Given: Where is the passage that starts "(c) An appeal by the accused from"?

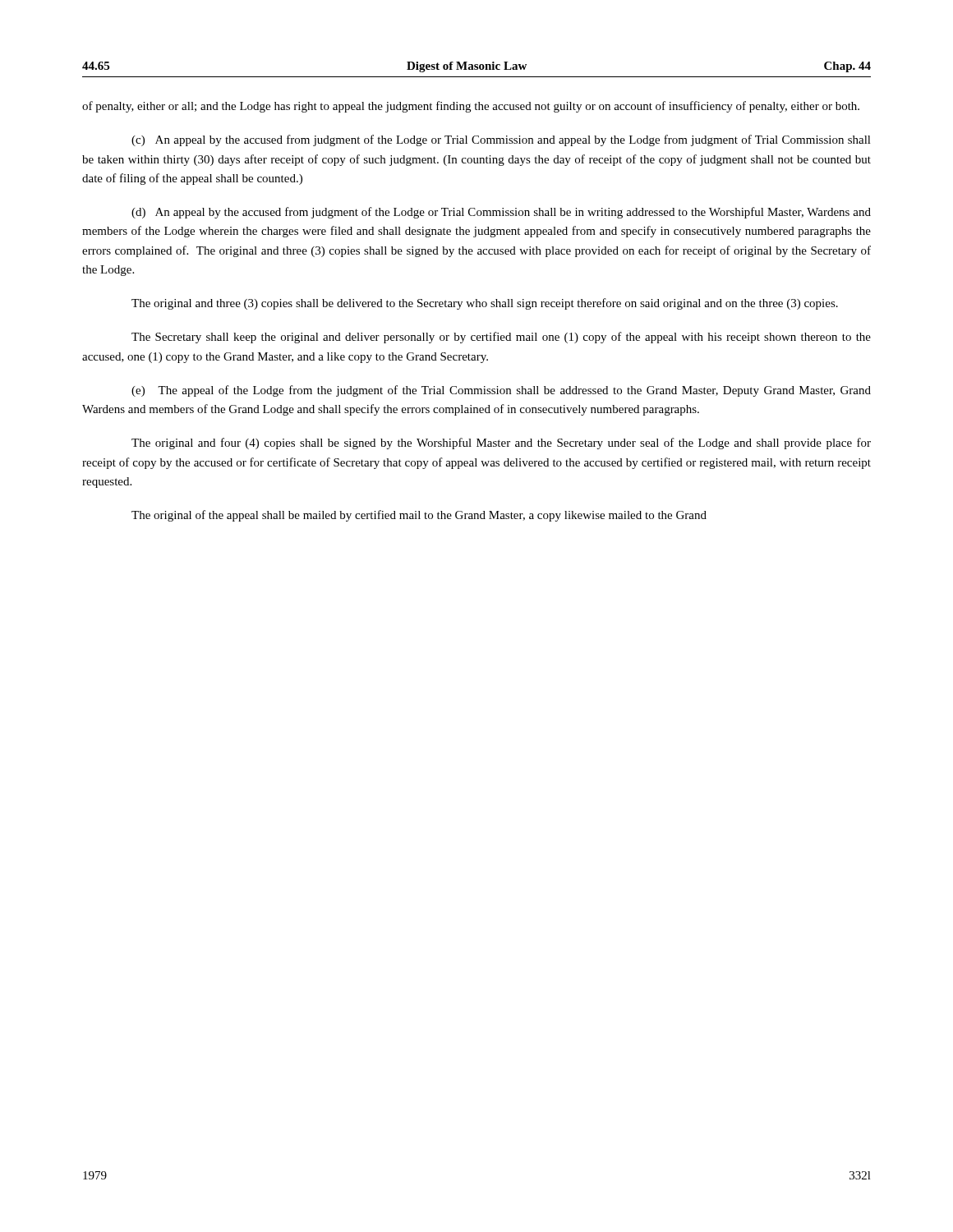Looking at the screenshot, I should [476, 159].
